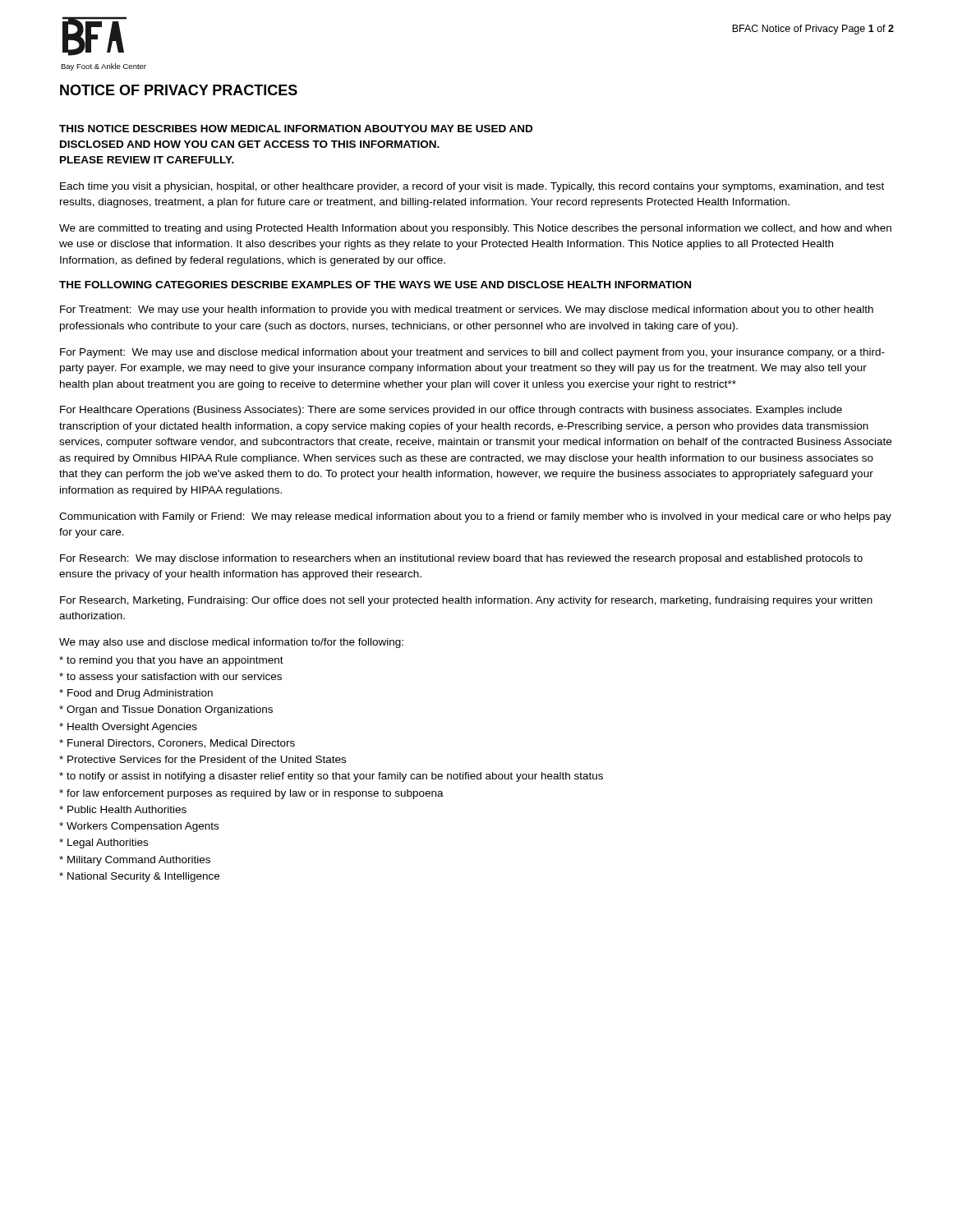Find the list item containing "to notify or assist in notifying a"
Viewport: 953px width, 1232px height.
click(331, 776)
